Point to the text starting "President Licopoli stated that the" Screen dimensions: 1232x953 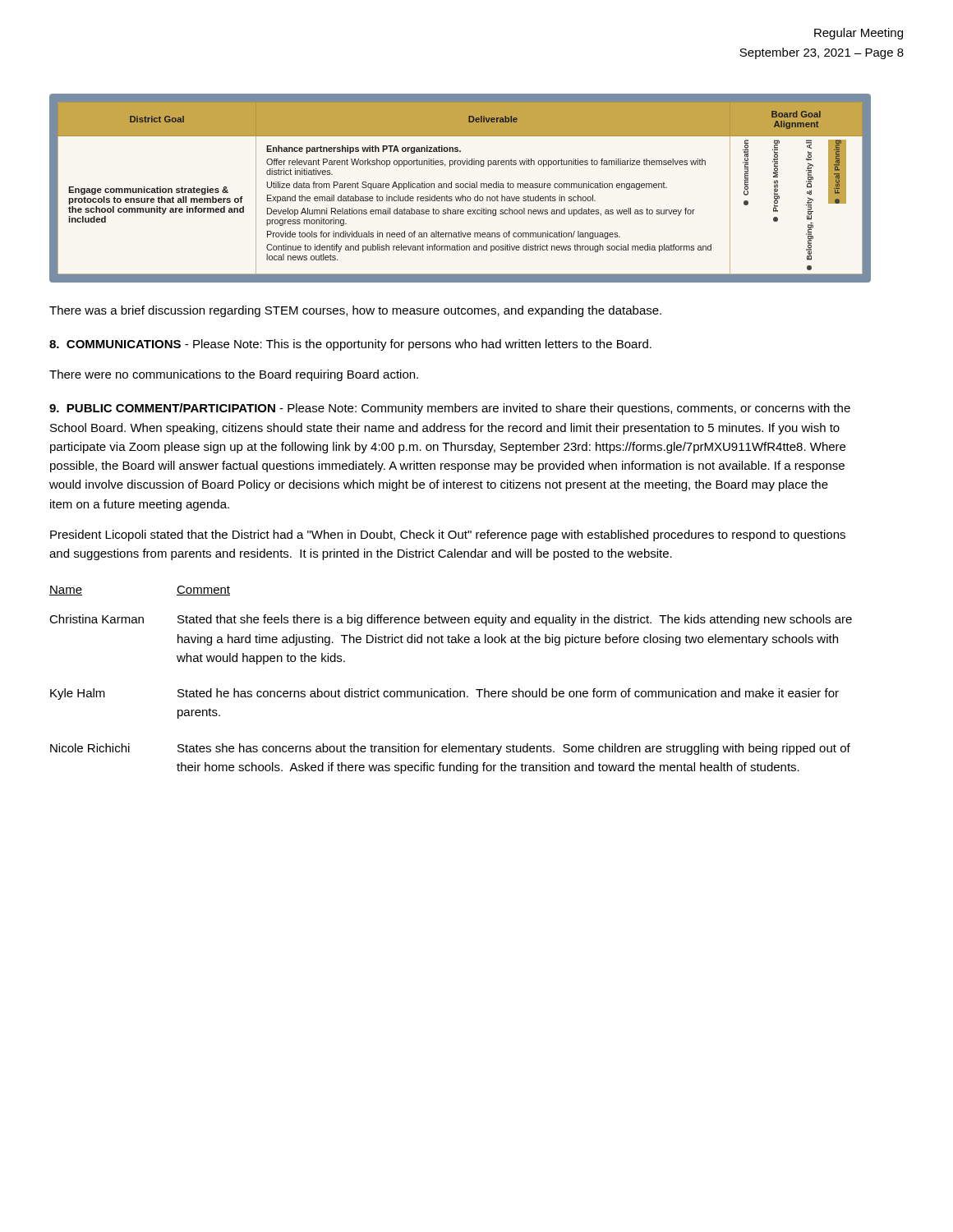448,544
